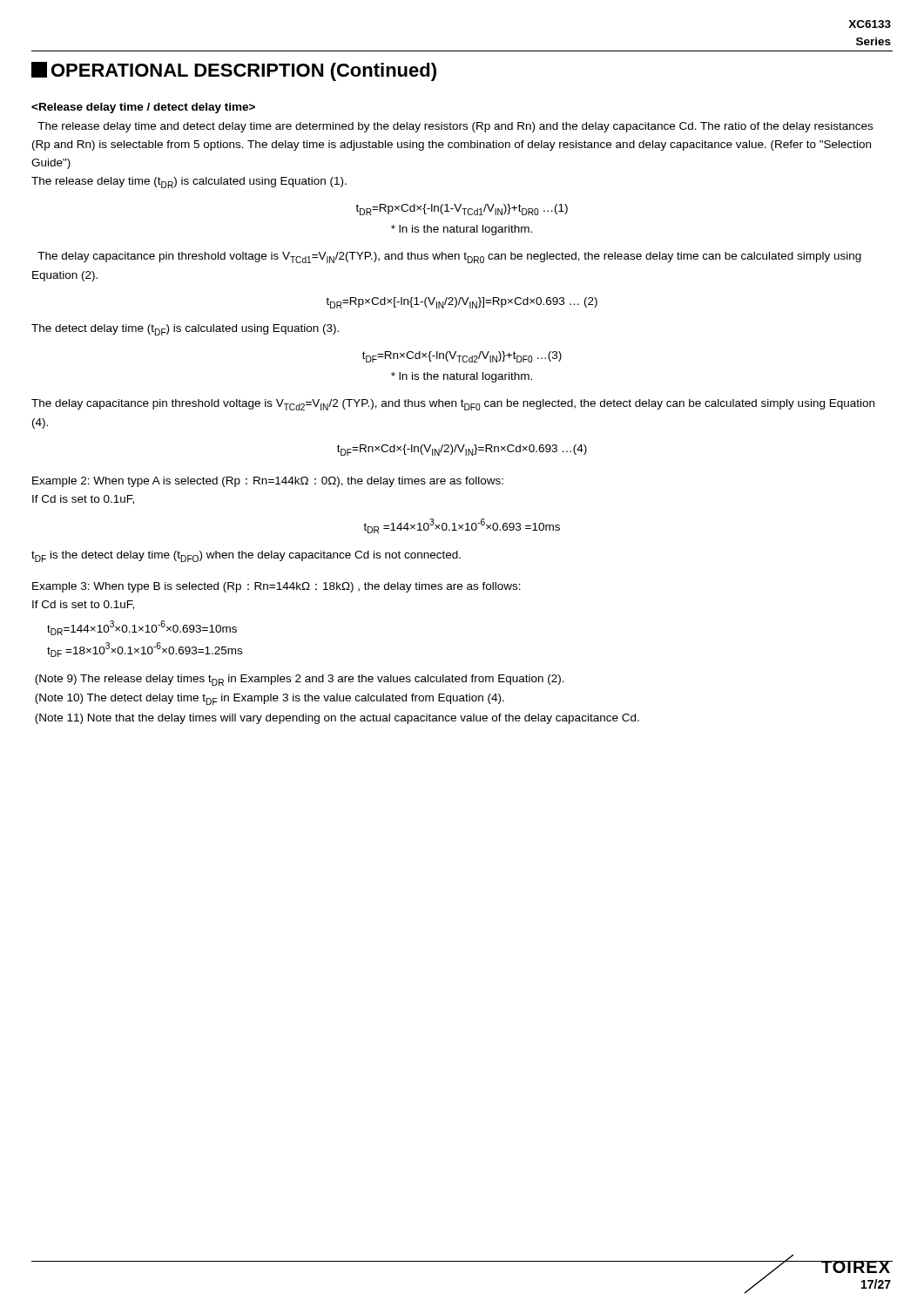
Task: Select the passage starting "tDF=Rn×Cd×{-ln(VTCd2/VIN)}+tDF0 …(3) * ln is"
Action: 462,366
